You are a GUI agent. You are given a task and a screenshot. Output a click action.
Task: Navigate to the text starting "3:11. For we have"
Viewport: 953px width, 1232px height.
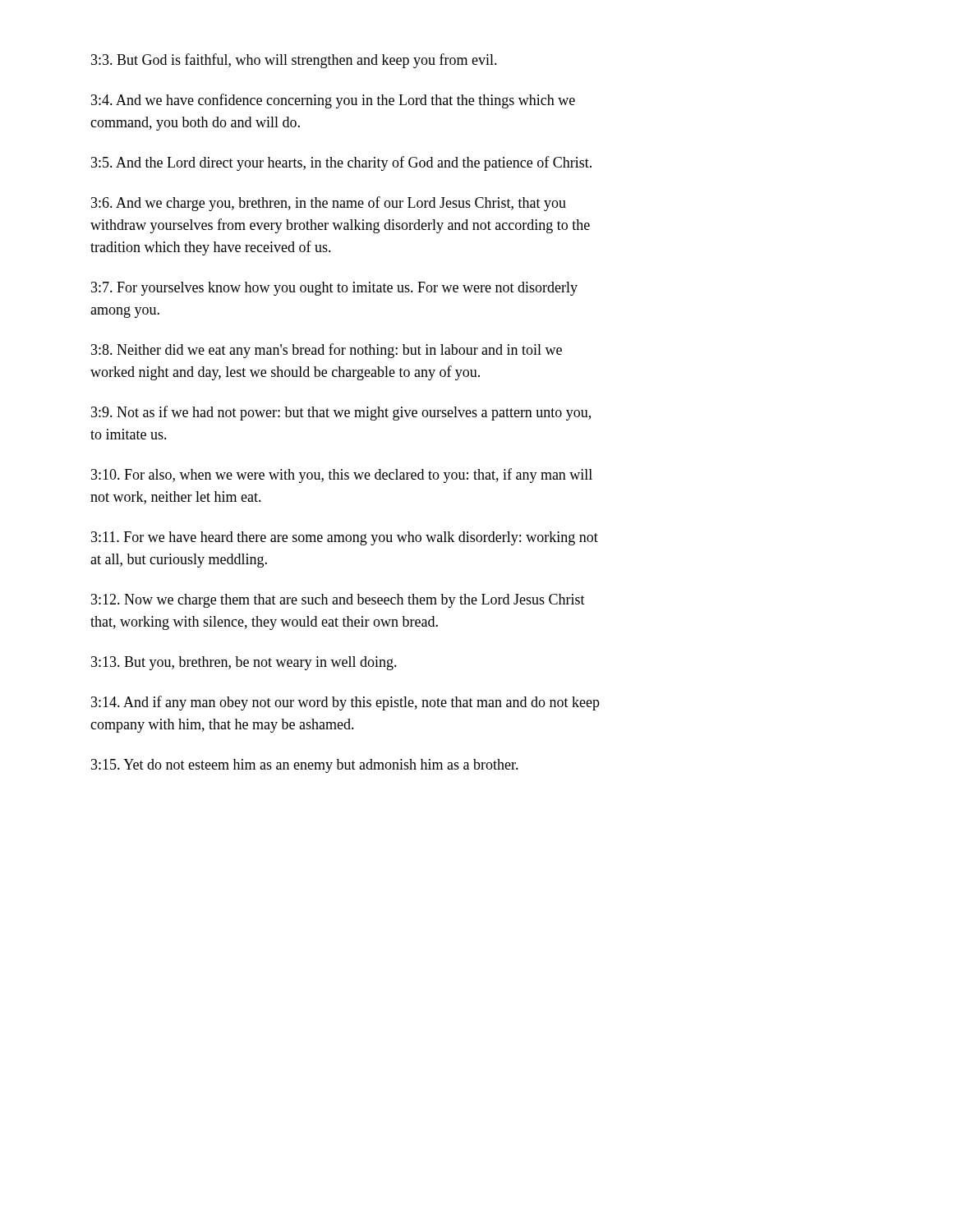coord(344,548)
